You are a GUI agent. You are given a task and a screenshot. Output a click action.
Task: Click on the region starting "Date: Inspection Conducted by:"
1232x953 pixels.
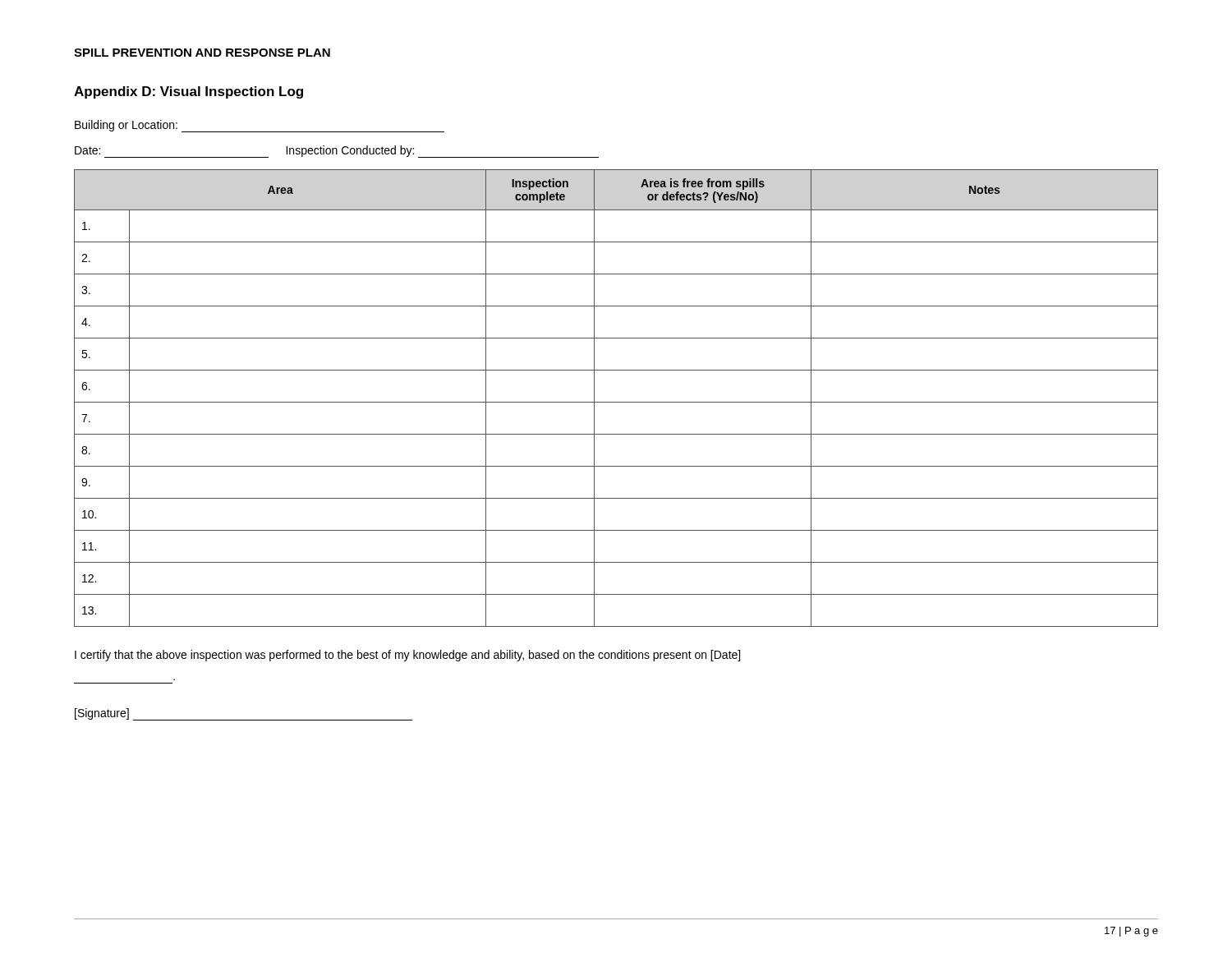pyautogui.click(x=337, y=151)
